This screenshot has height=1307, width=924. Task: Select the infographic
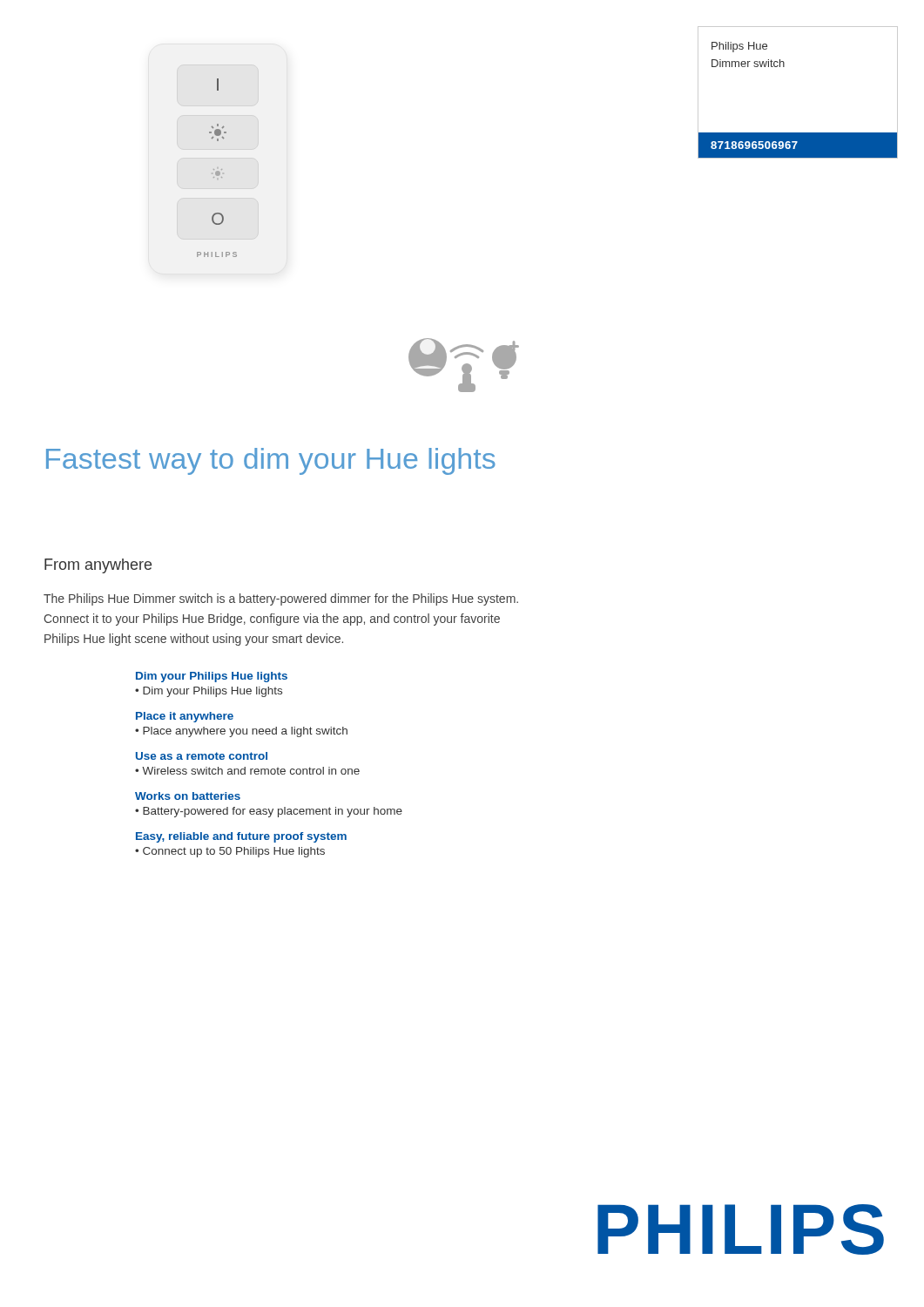[462, 364]
